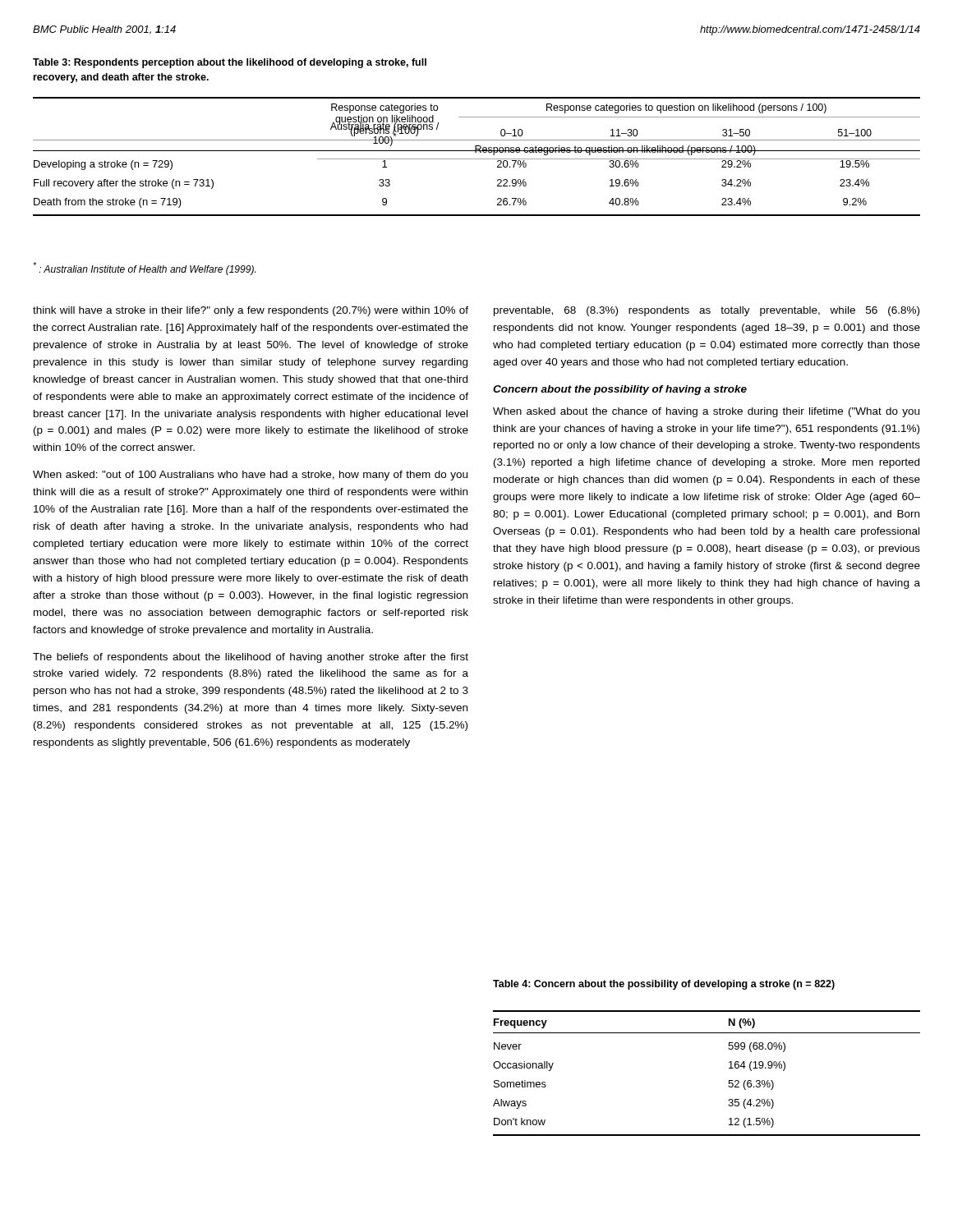Select the table that reads "Response categories to"
The height and width of the screenshot is (1232, 953).
pyautogui.click(x=476, y=128)
